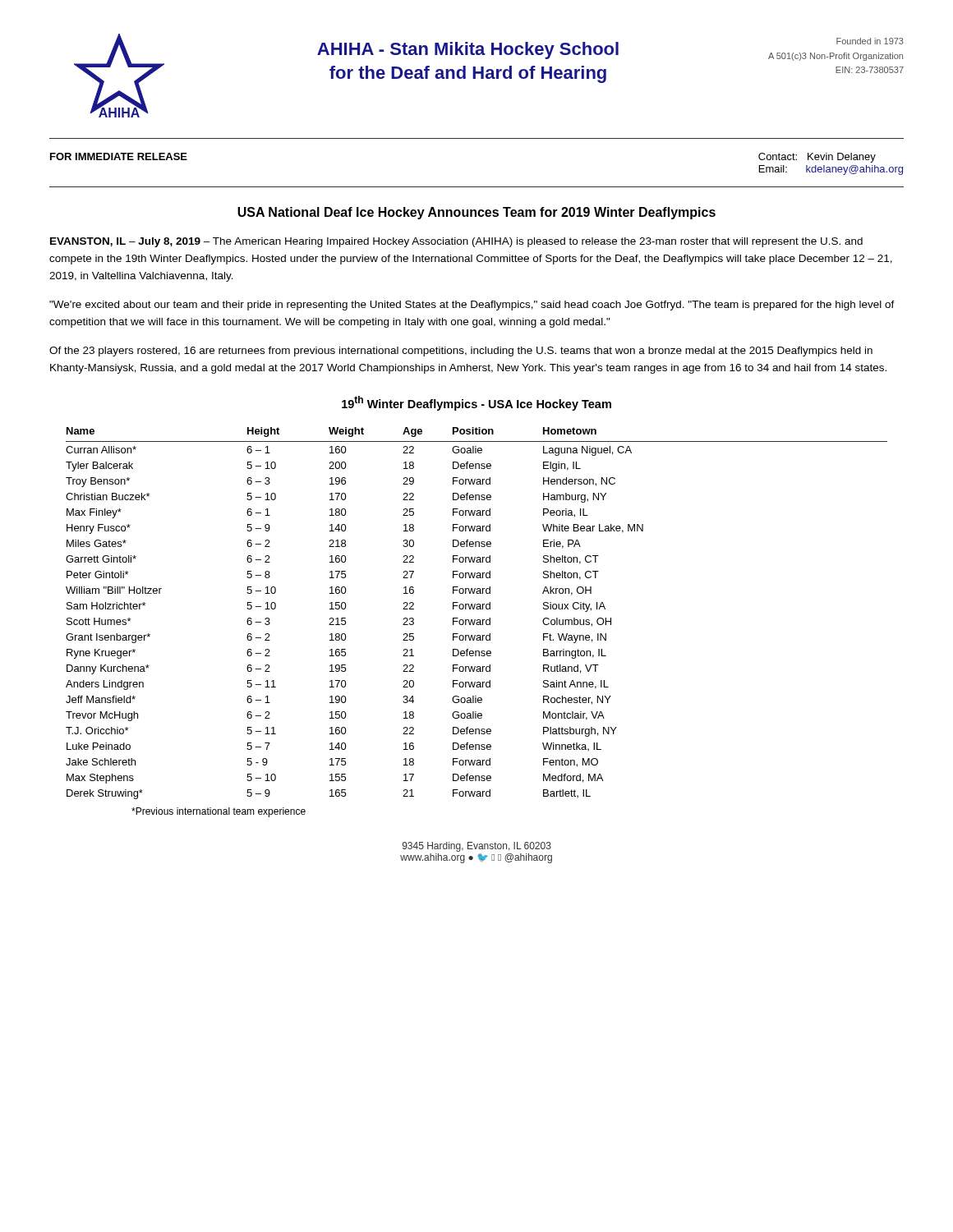The image size is (953, 1232).
Task: Point to the element starting "Of the 23 players rostered, 16 are"
Action: 476,359
